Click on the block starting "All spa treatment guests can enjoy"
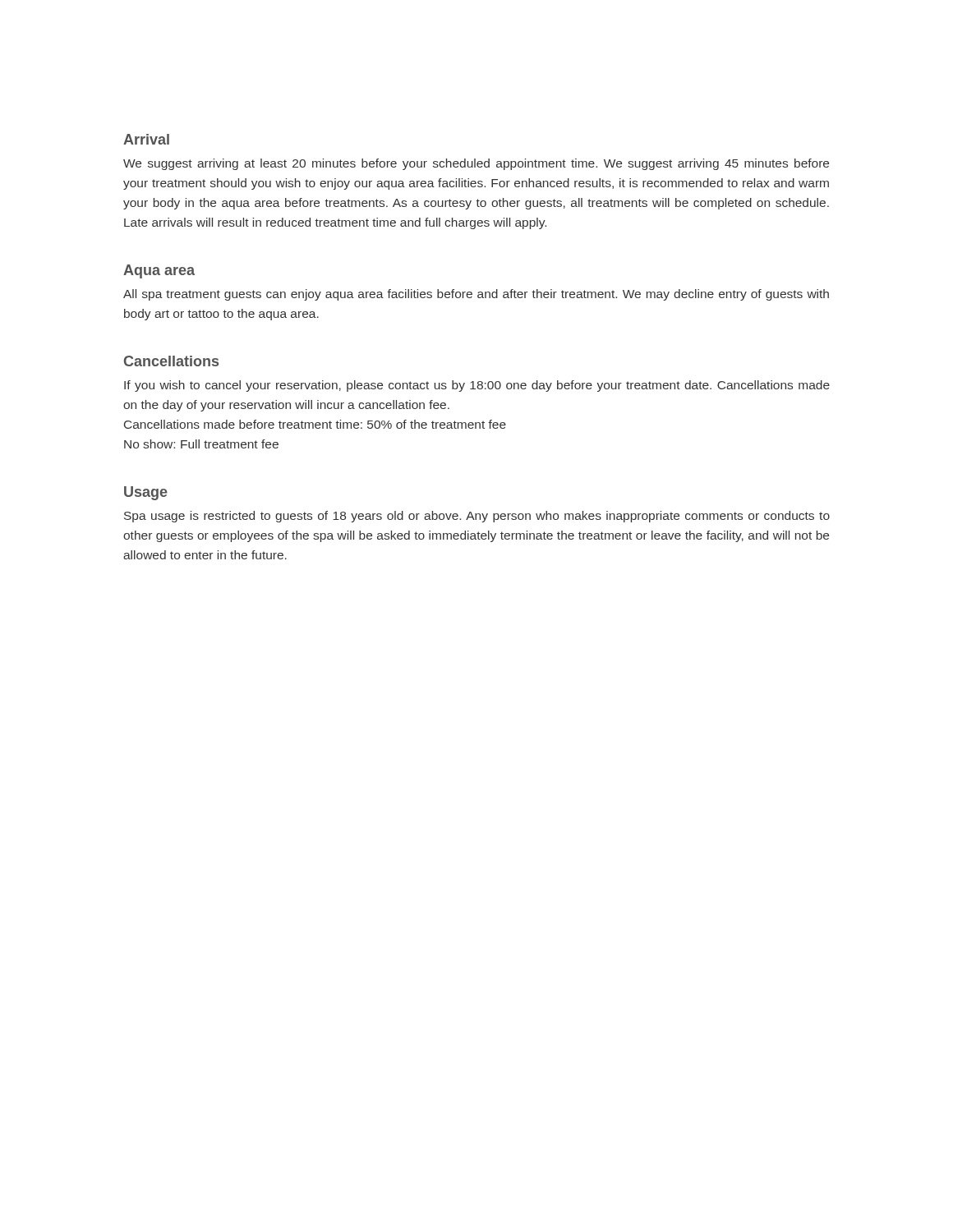Screen dimensions: 1232x953 click(x=476, y=304)
